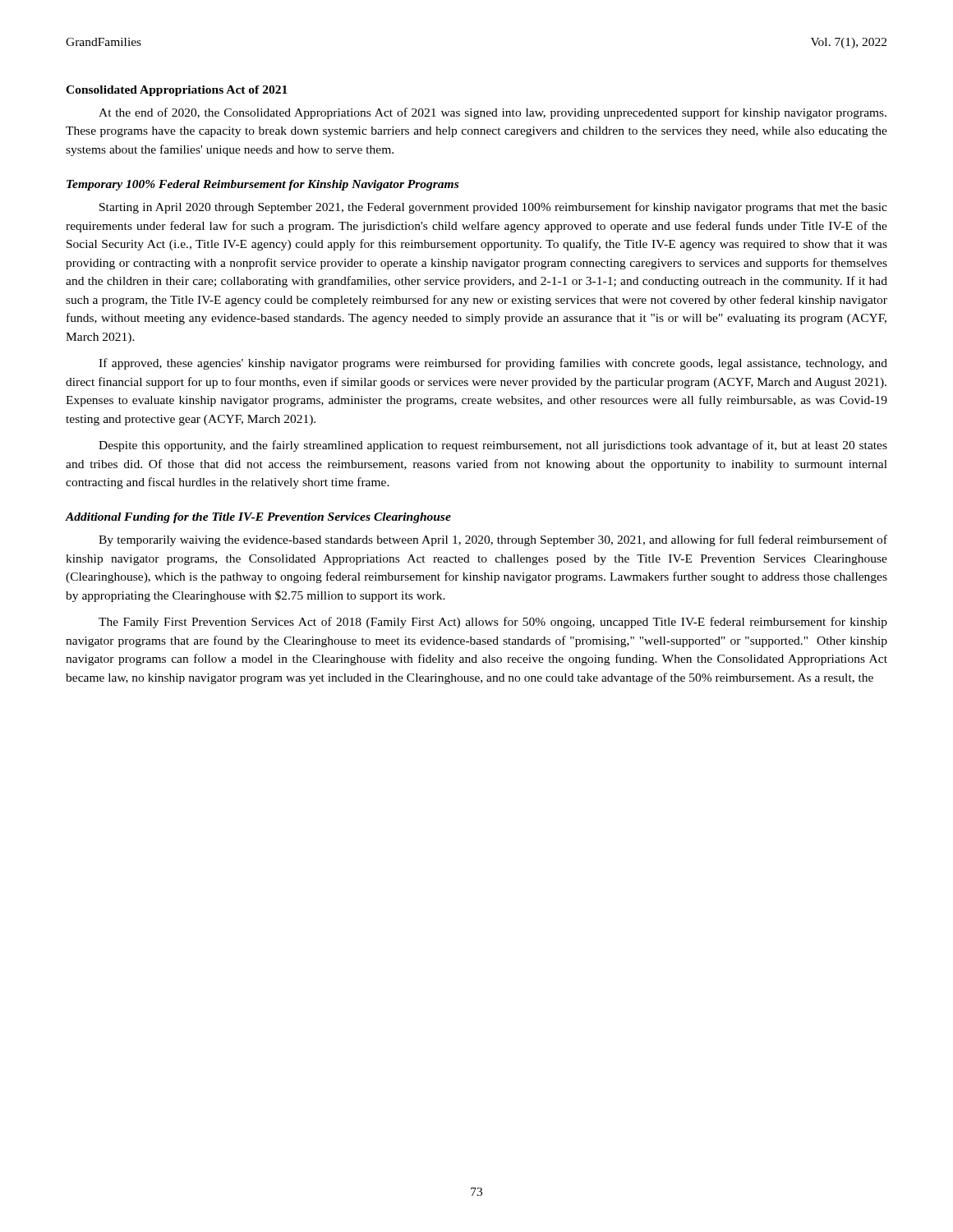The image size is (953, 1232).
Task: Point to the element starting "Despite this opportunity, and"
Action: click(476, 463)
